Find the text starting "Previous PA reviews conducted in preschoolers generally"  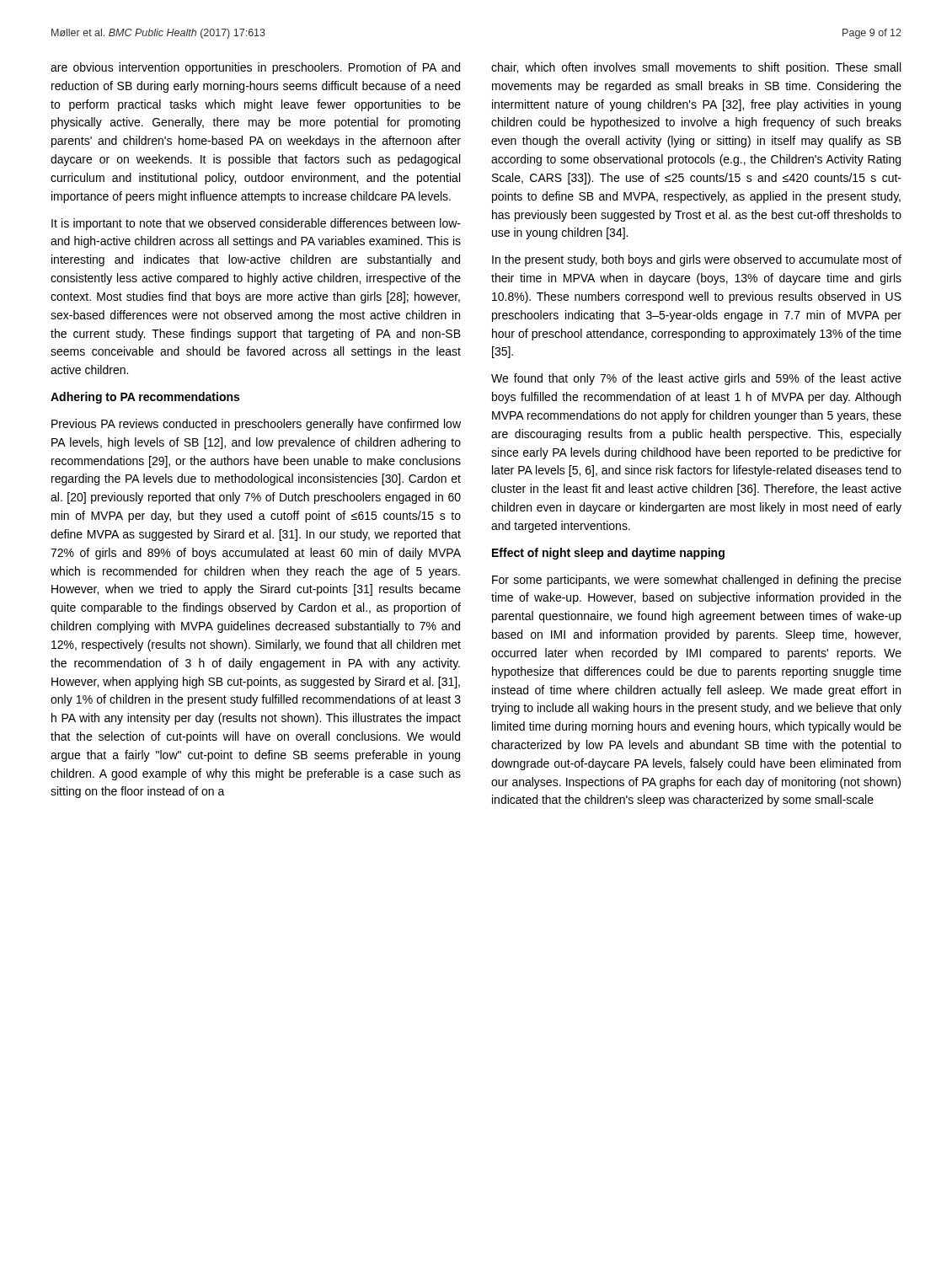point(256,608)
